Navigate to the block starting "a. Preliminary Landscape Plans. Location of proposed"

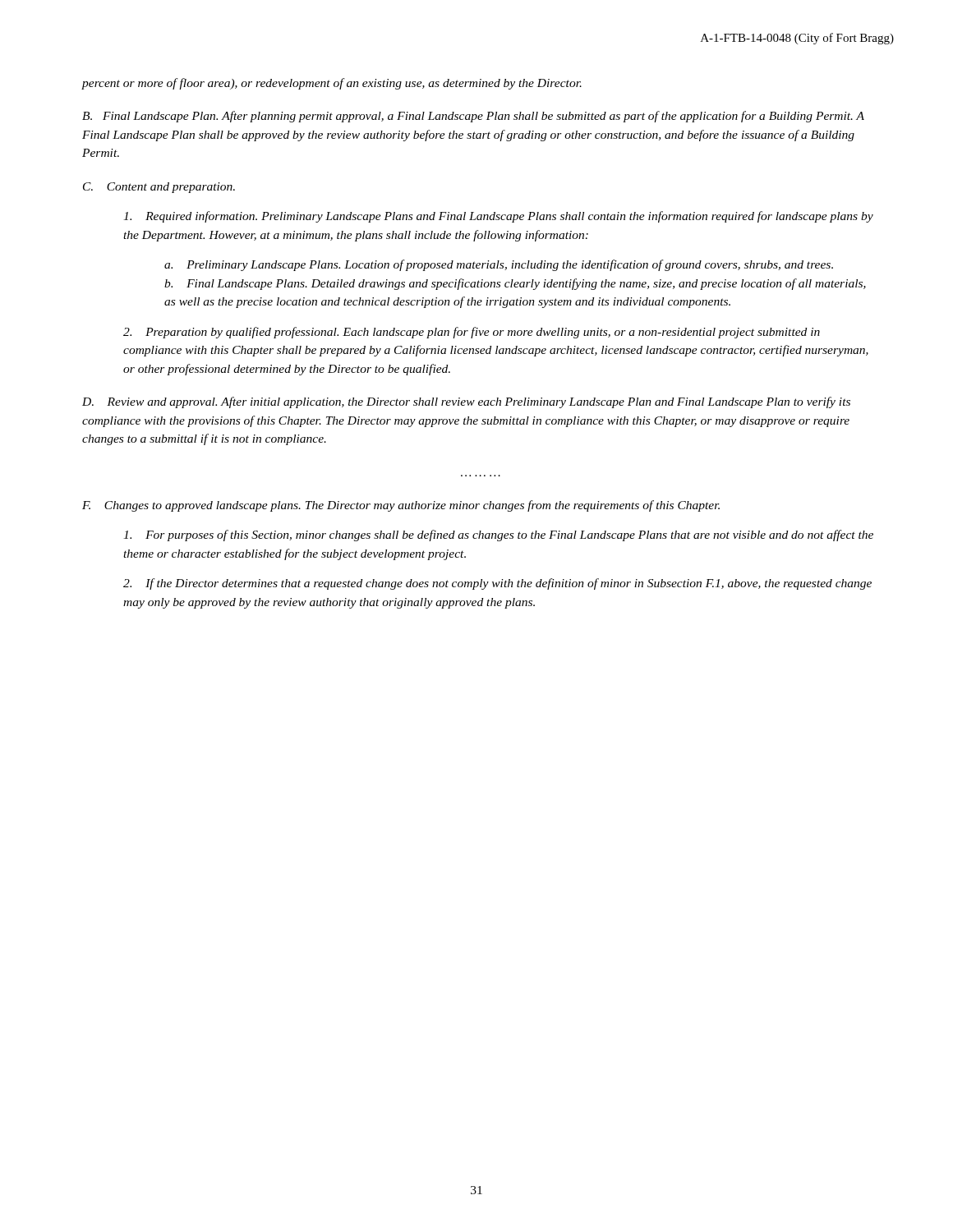(x=515, y=283)
